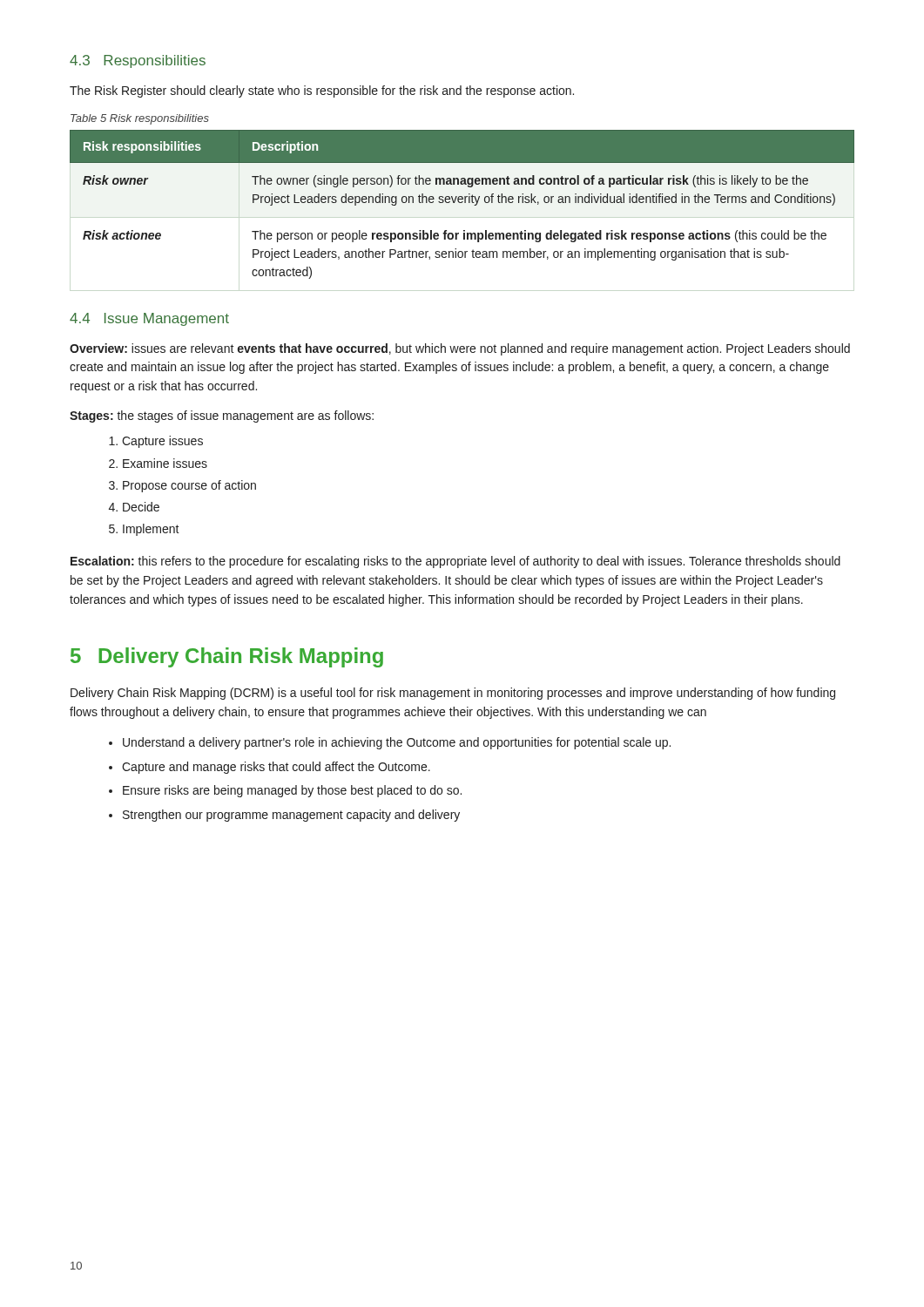Point to the region starting "4.4 Issue Management"
924x1307 pixels.
(x=149, y=319)
